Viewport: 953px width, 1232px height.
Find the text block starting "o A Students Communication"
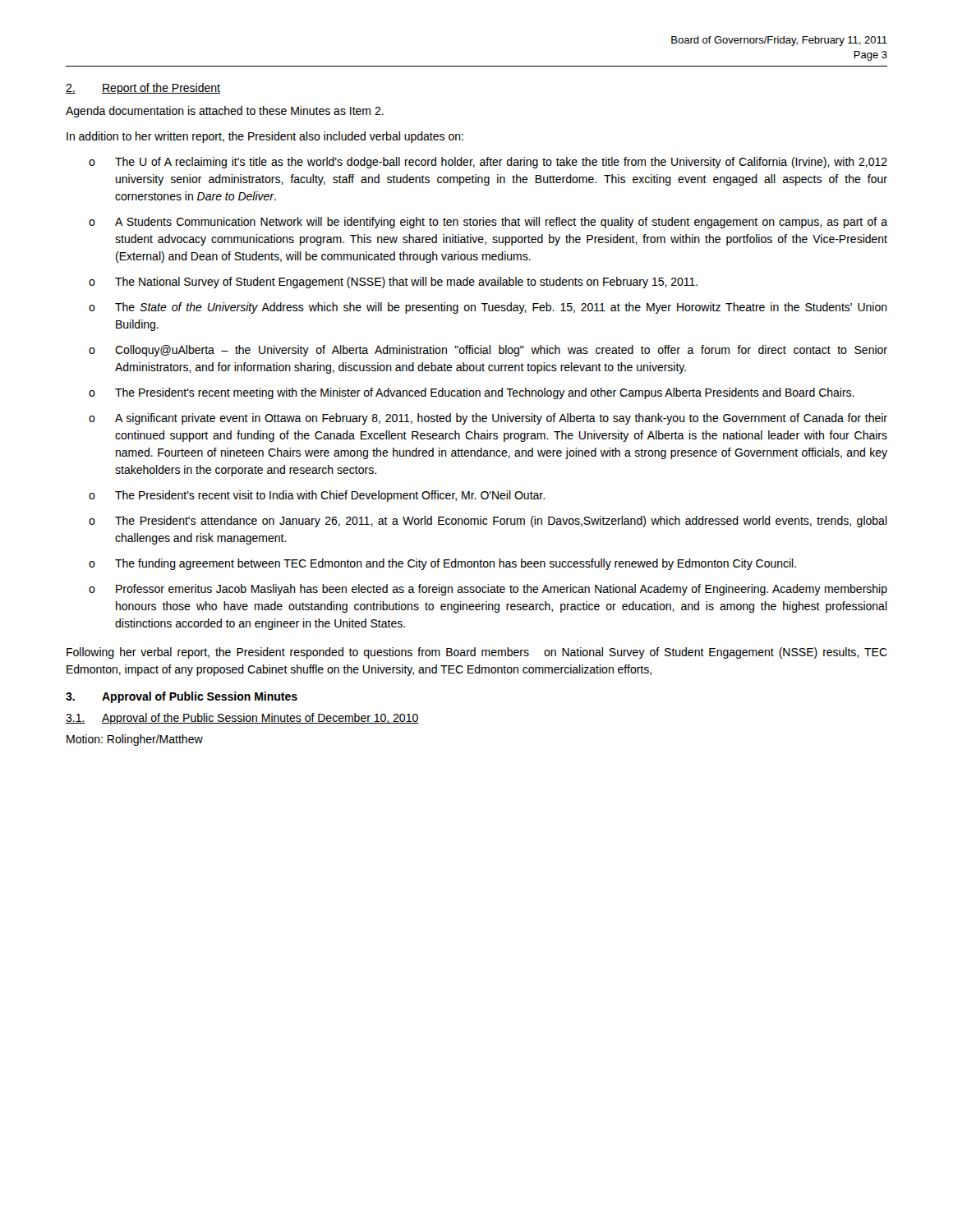(x=476, y=240)
